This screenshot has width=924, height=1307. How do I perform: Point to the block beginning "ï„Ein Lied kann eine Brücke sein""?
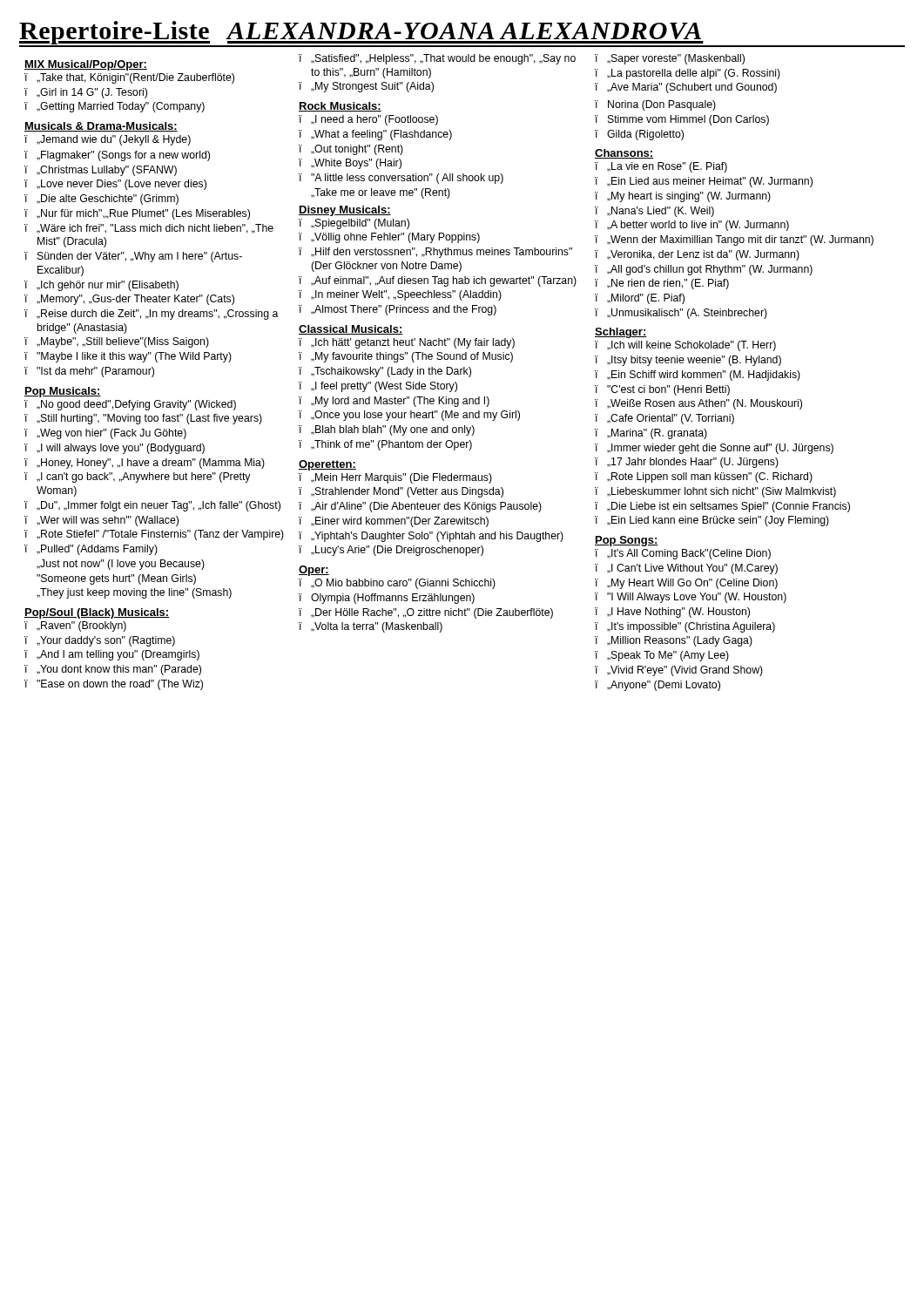coord(750,521)
